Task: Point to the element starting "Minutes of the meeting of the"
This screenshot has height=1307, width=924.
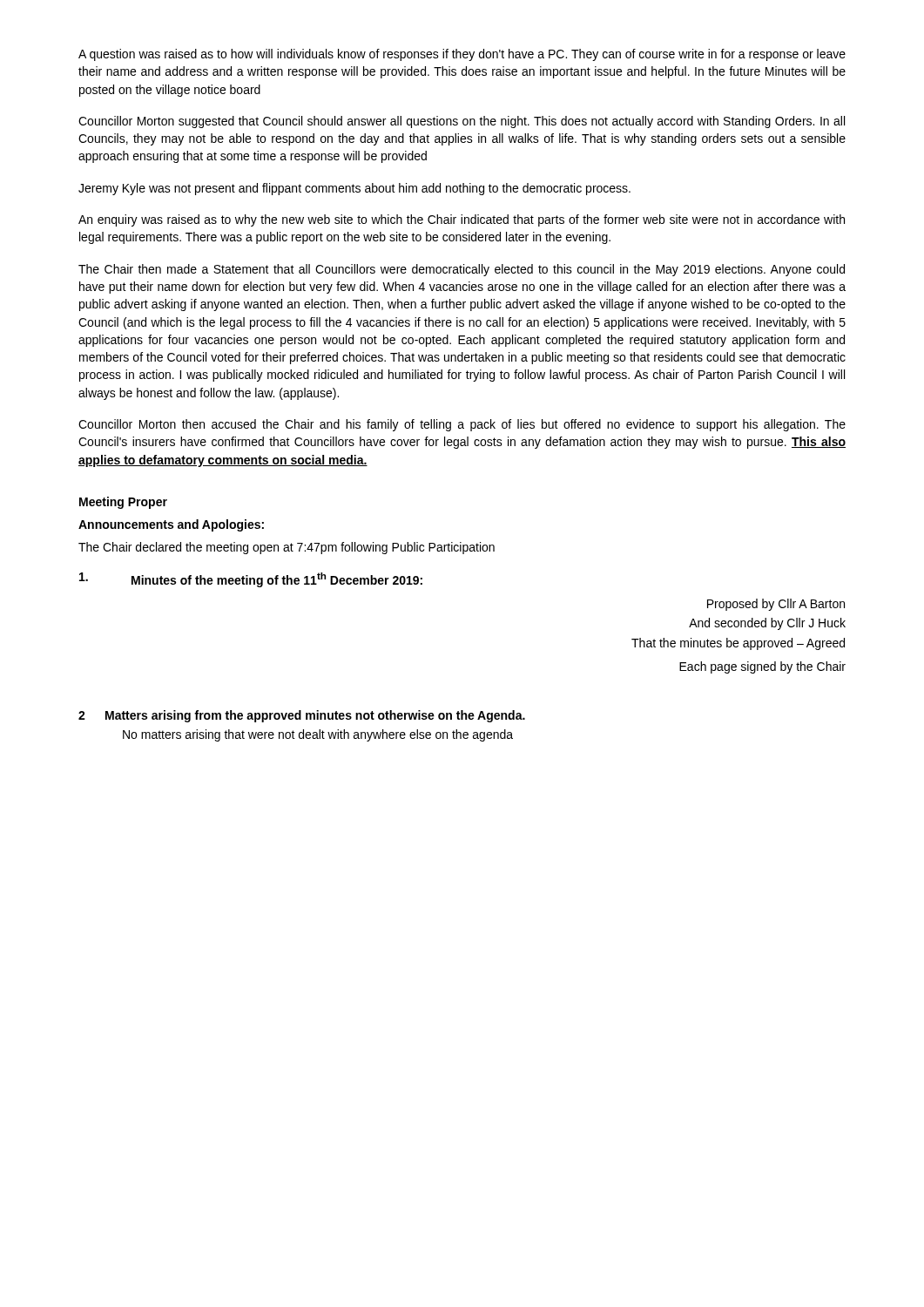Action: [x=251, y=580]
